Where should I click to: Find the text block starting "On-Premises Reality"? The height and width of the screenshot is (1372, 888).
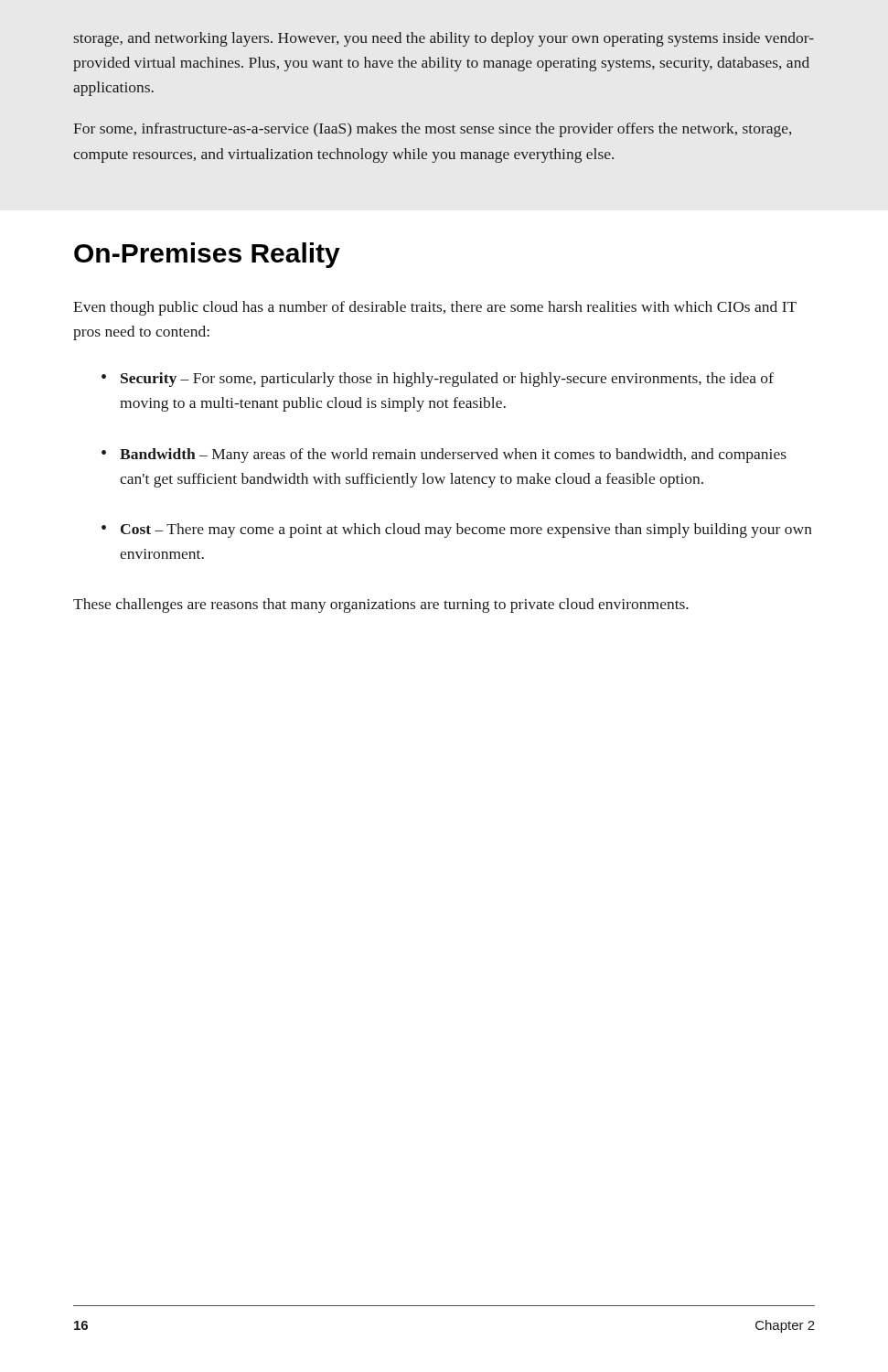(x=207, y=255)
